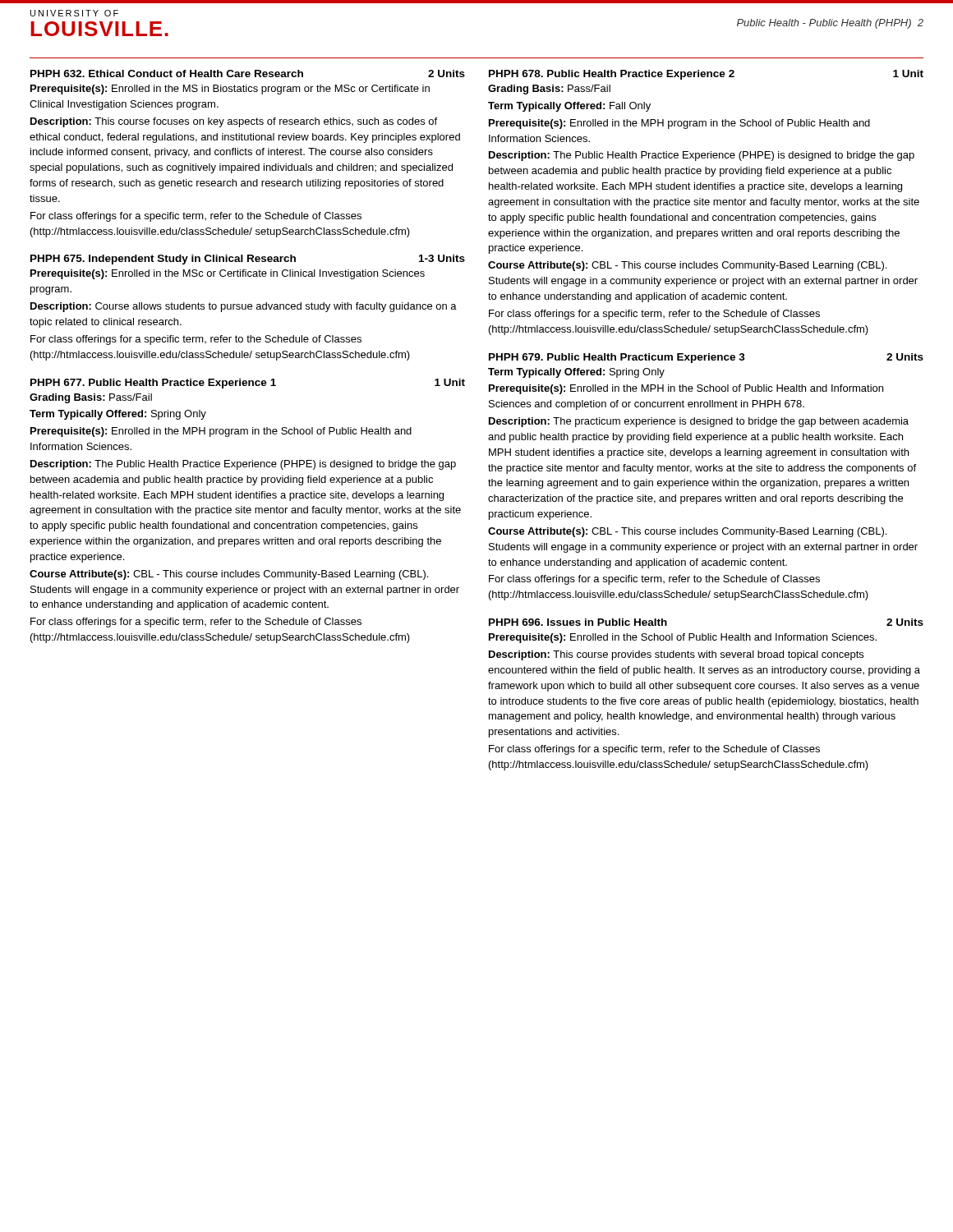Click on the block starting "PHPH 677. Public"

[247, 382]
